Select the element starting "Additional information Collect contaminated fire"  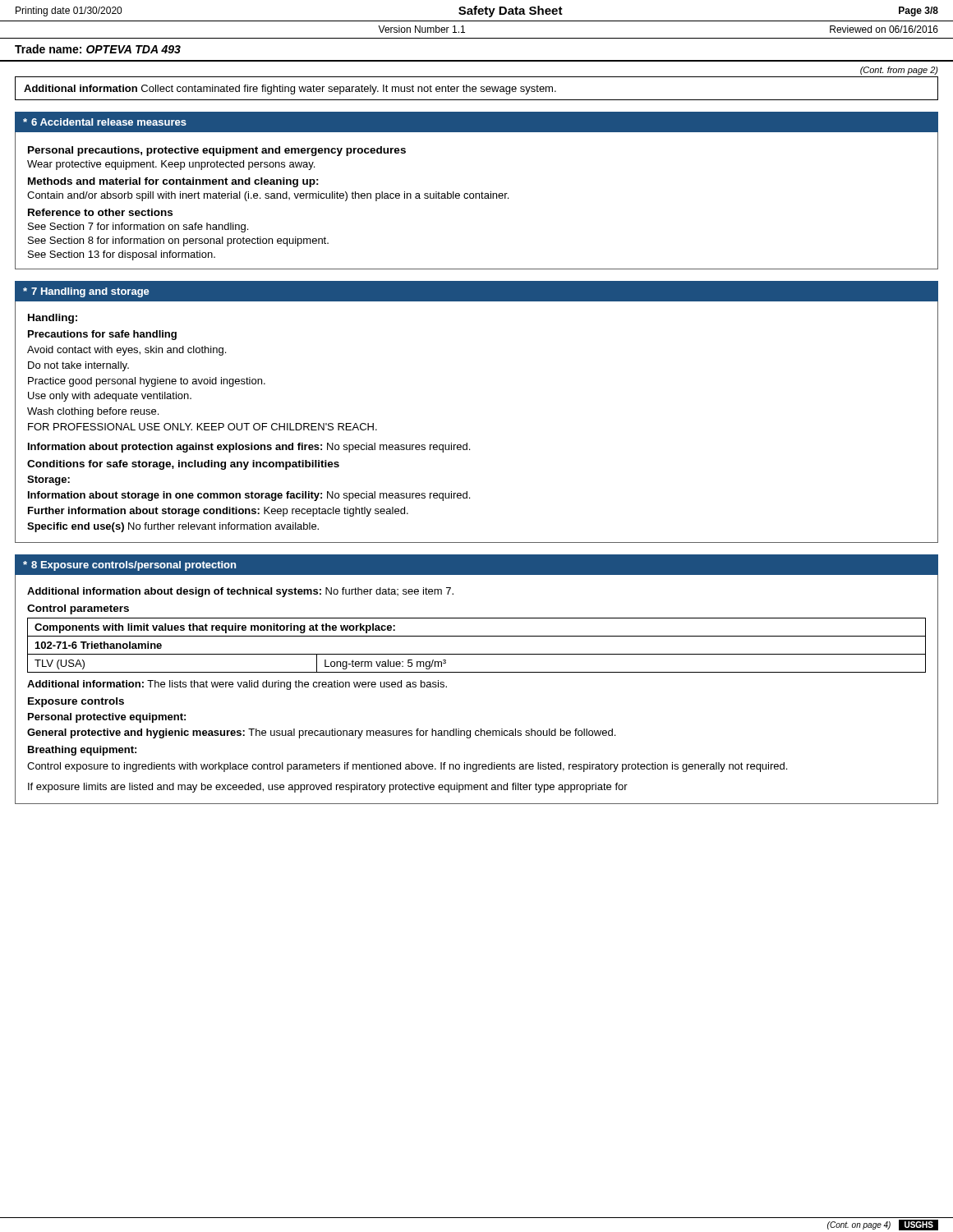[x=290, y=88]
